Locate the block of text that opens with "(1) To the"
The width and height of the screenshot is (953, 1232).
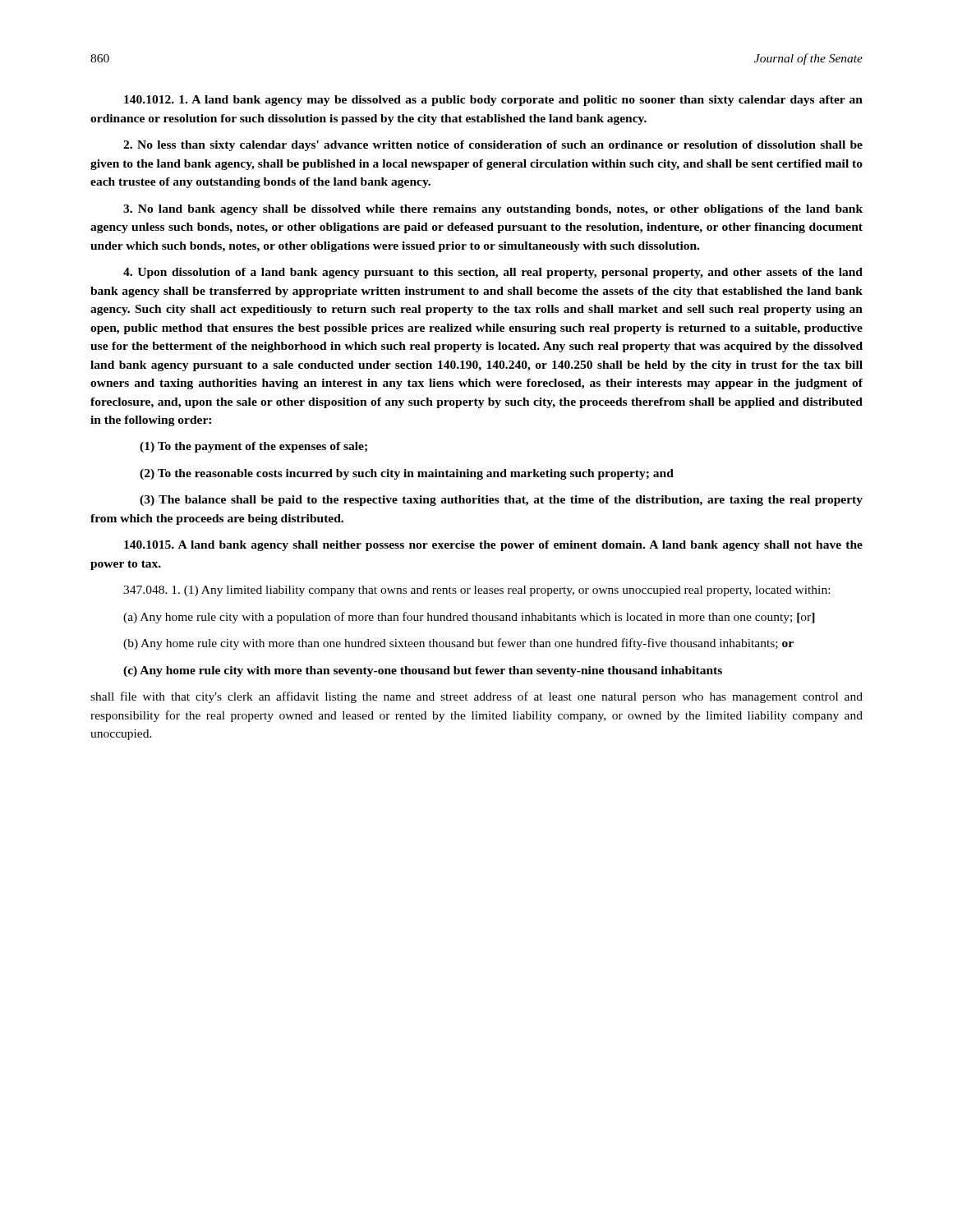[253, 447]
